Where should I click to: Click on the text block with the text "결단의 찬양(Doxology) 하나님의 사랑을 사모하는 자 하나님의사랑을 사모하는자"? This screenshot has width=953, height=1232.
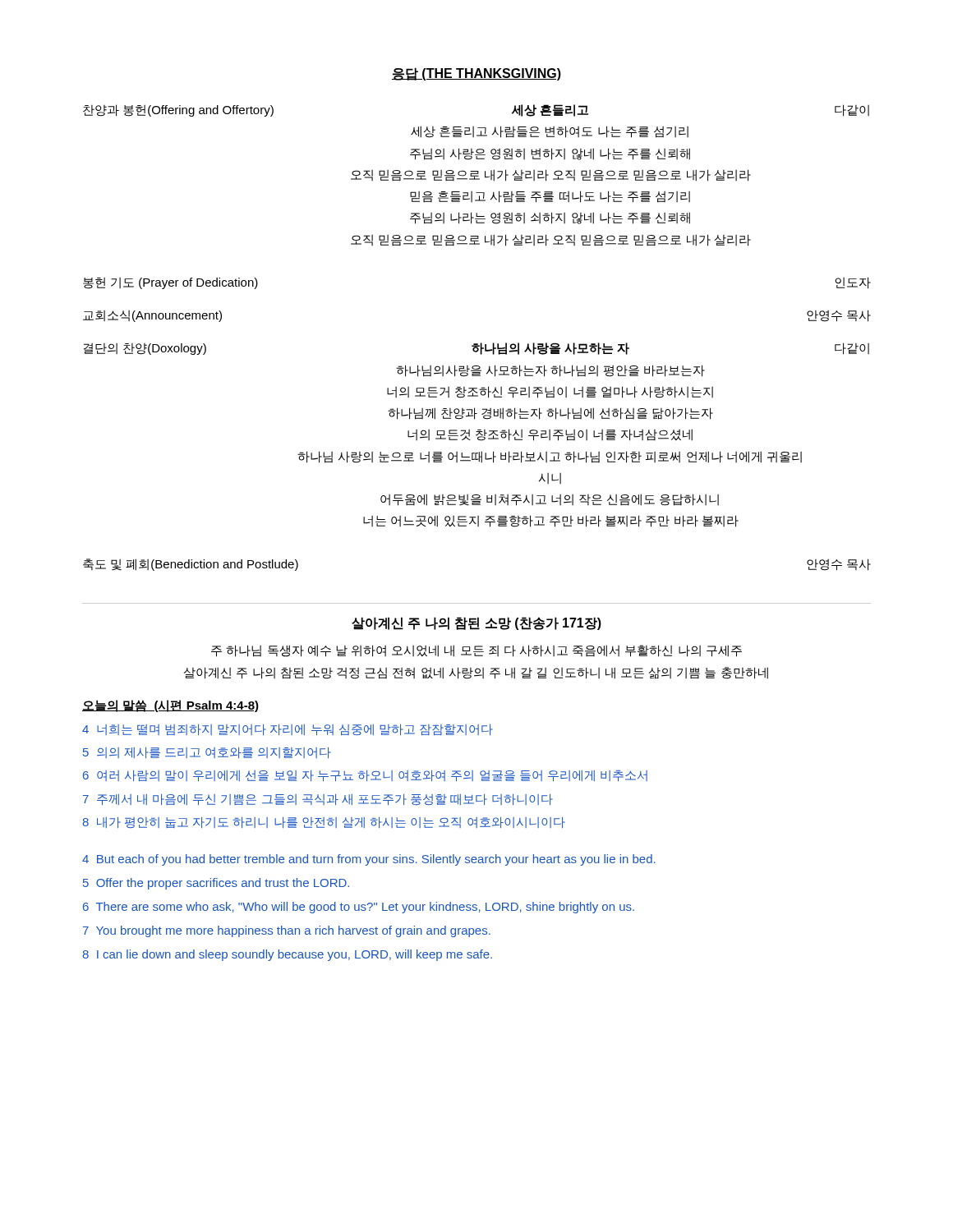pos(476,435)
